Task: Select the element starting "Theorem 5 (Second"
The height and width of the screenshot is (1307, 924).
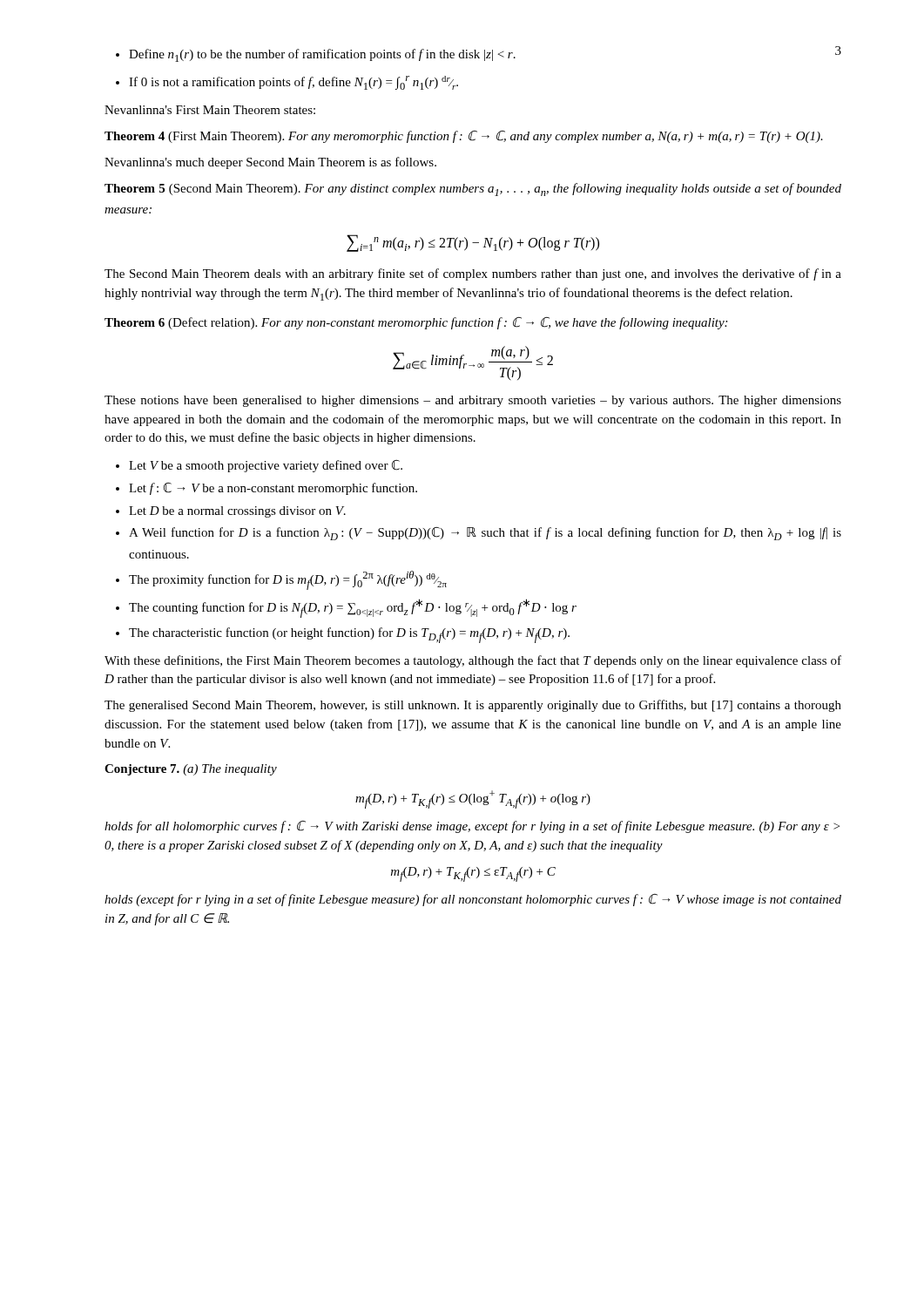Action: pyautogui.click(x=473, y=199)
